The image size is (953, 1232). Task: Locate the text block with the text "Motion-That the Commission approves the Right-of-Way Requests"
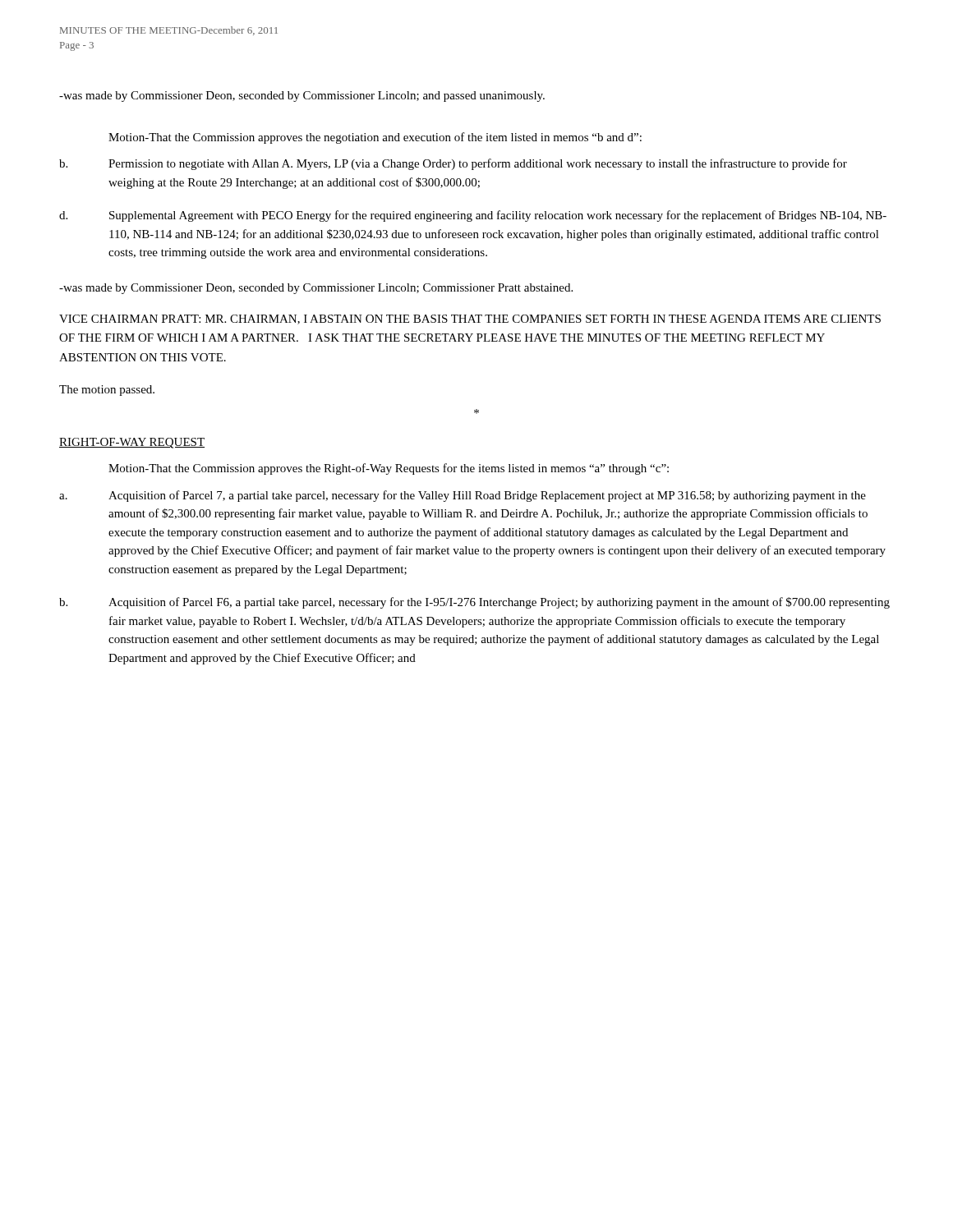click(x=389, y=468)
